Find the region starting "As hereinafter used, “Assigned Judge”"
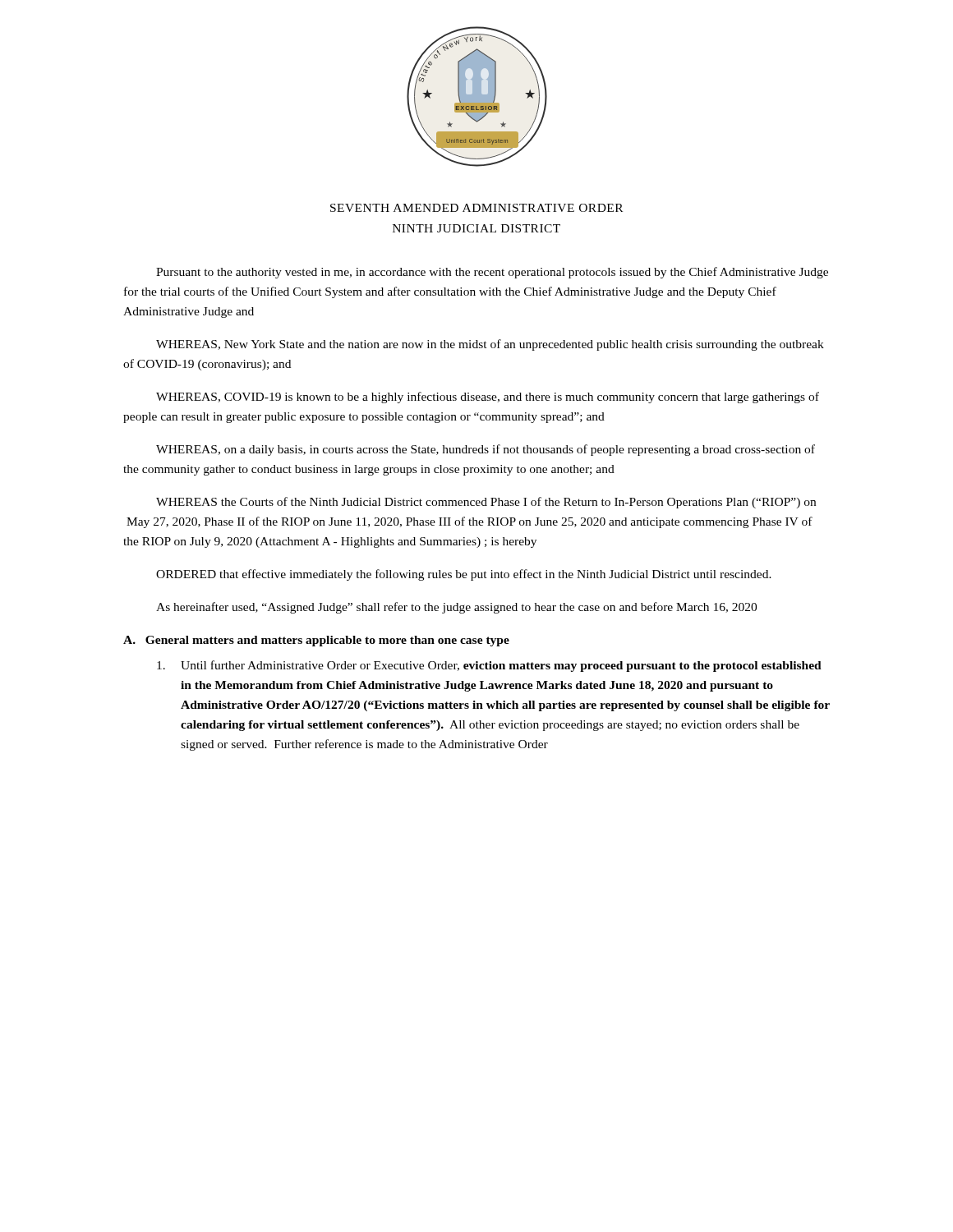The height and width of the screenshot is (1232, 953). (457, 607)
